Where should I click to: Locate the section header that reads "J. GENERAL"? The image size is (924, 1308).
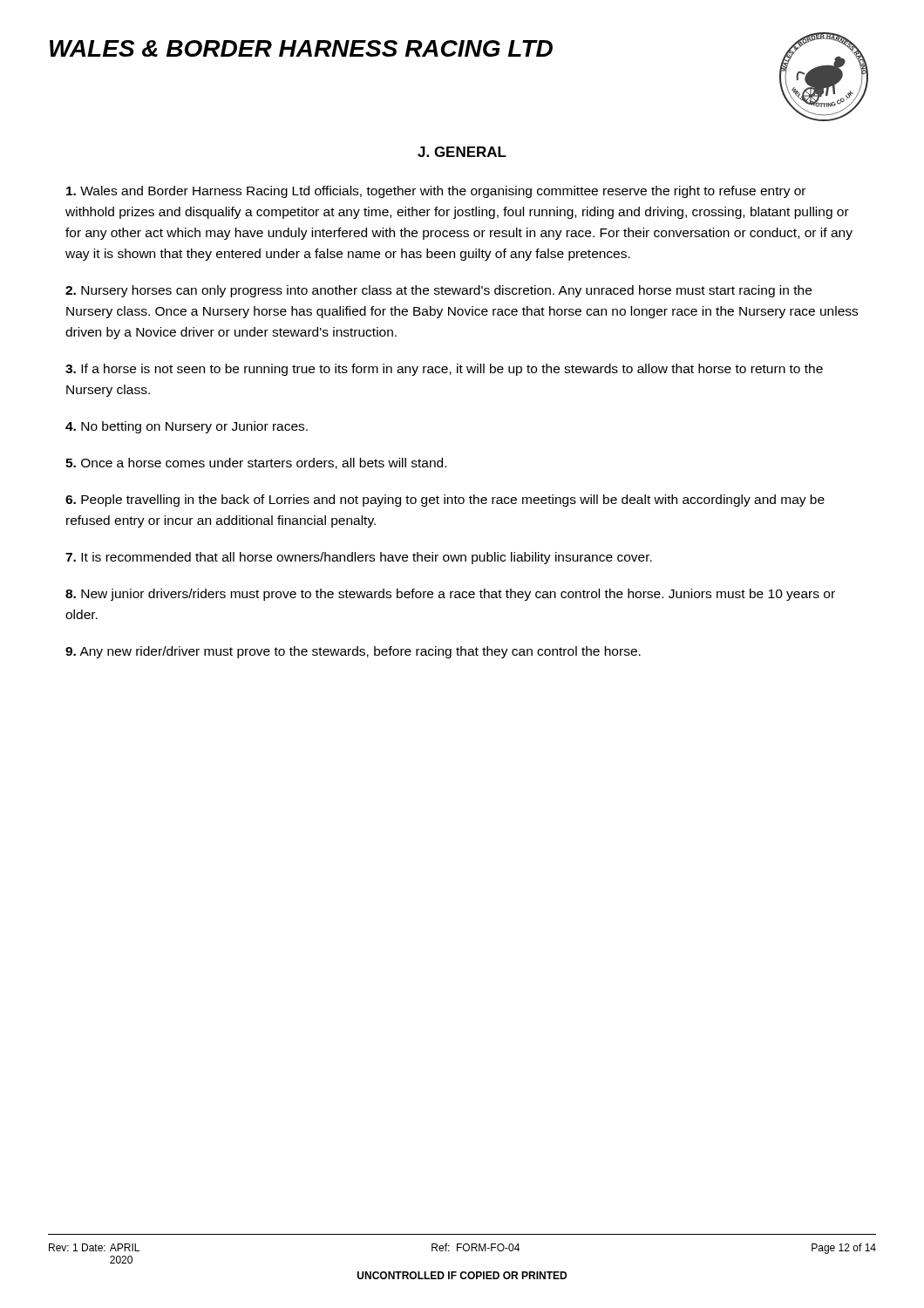[x=462, y=152]
